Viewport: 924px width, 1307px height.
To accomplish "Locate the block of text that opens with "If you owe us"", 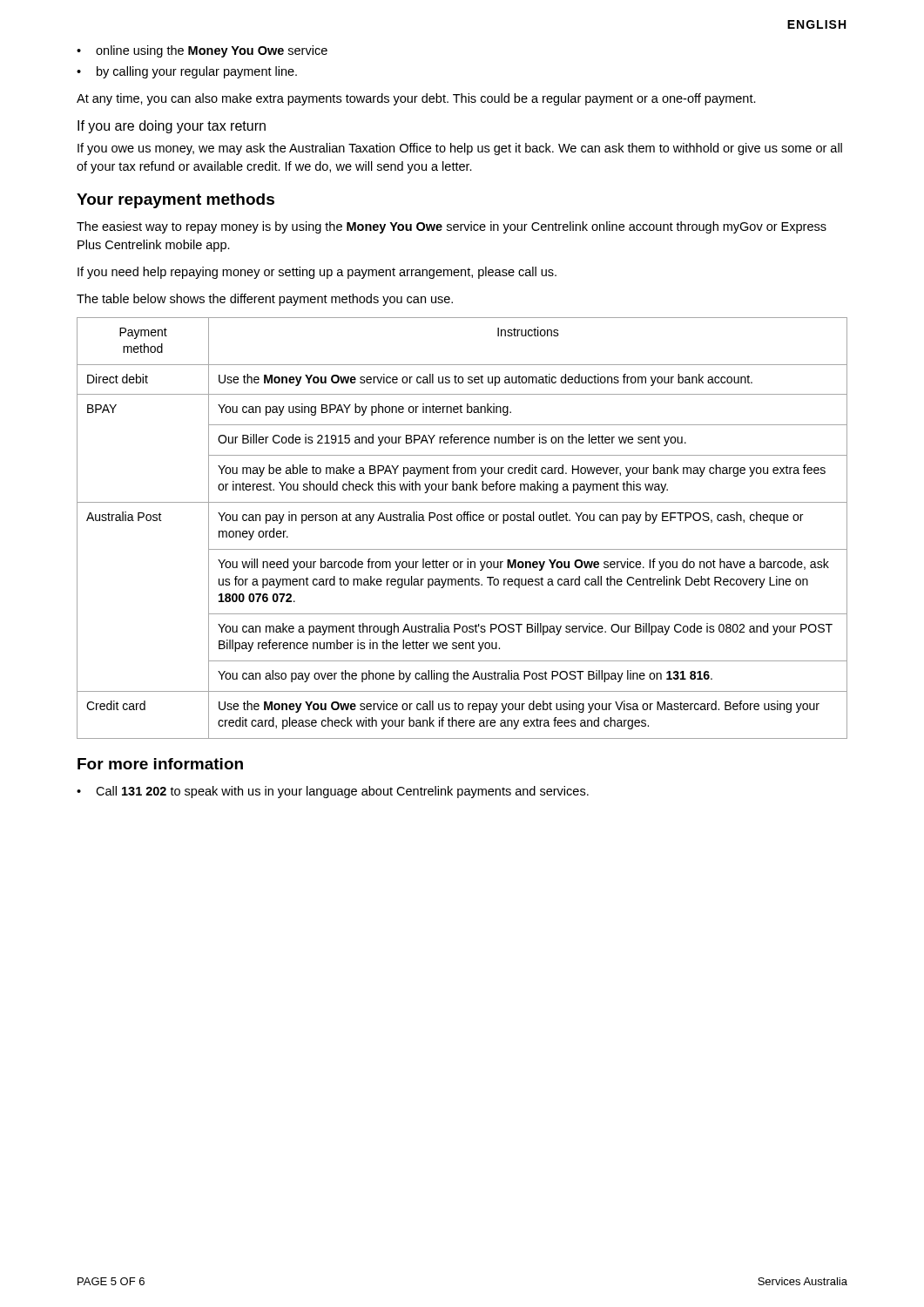I will click(x=460, y=157).
